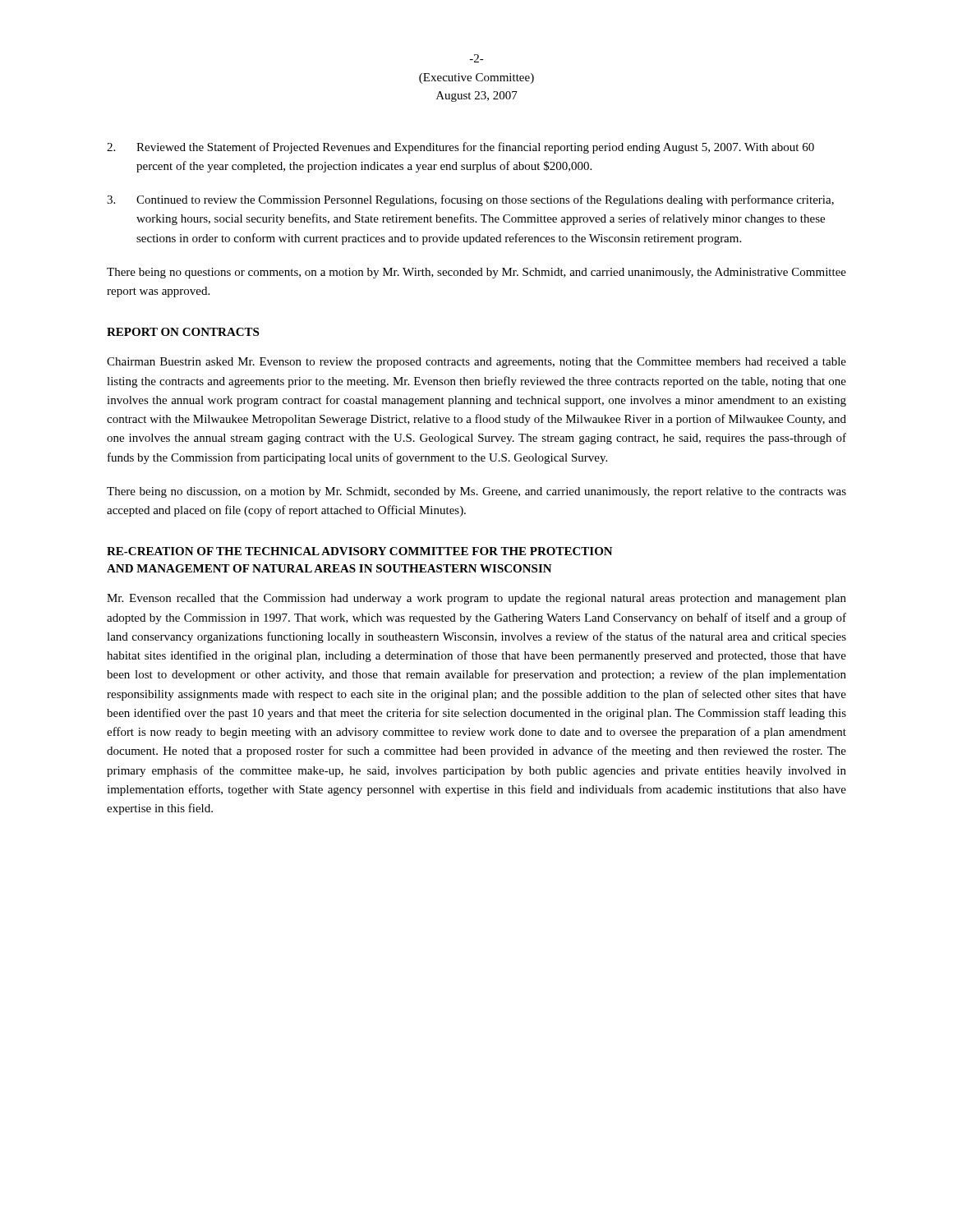
Task: Find the section header on this page that starts "RE-CREATION OF THE"
Action: [x=360, y=560]
